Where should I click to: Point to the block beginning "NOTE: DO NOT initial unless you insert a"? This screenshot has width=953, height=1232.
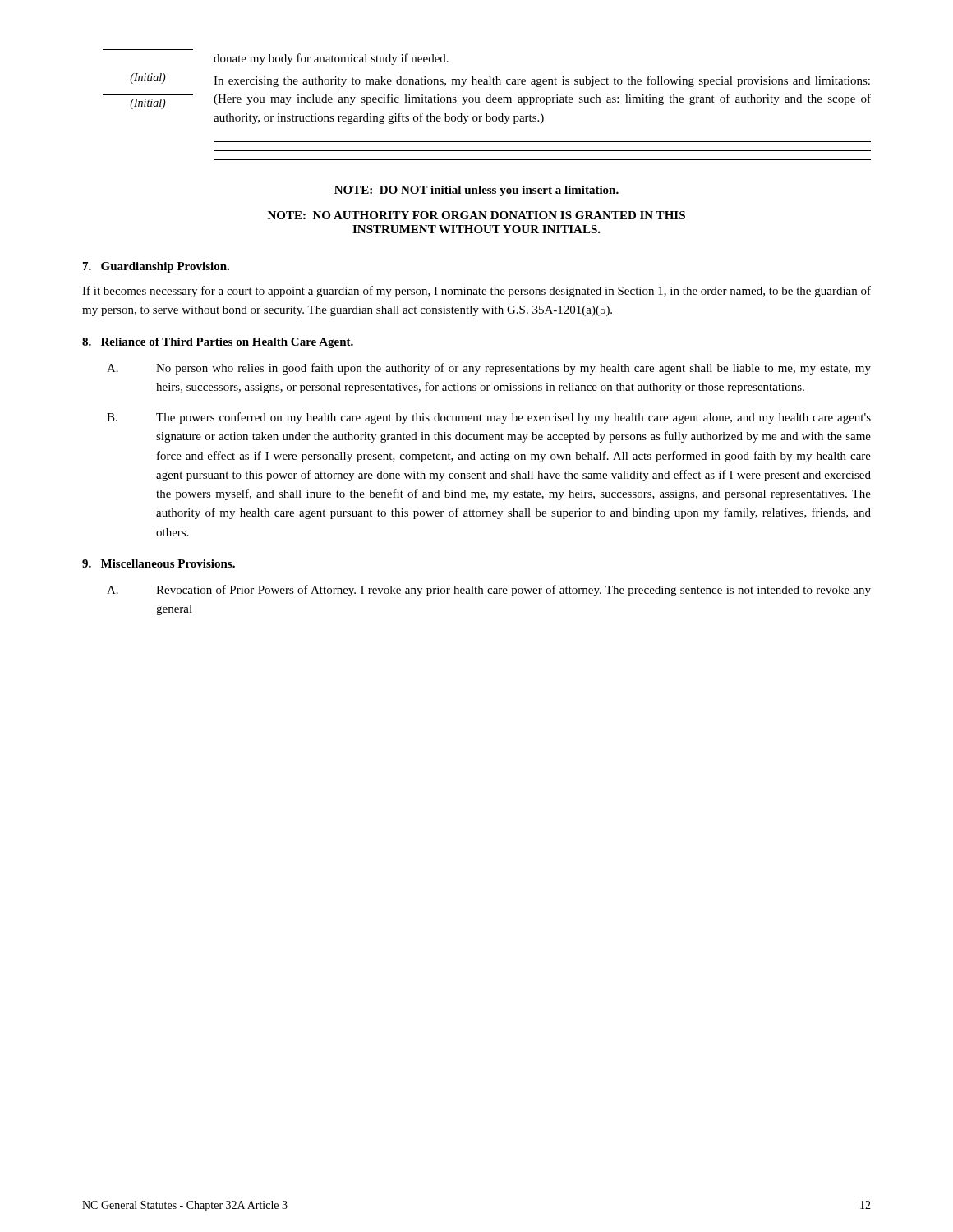click(x=476, y=190)
